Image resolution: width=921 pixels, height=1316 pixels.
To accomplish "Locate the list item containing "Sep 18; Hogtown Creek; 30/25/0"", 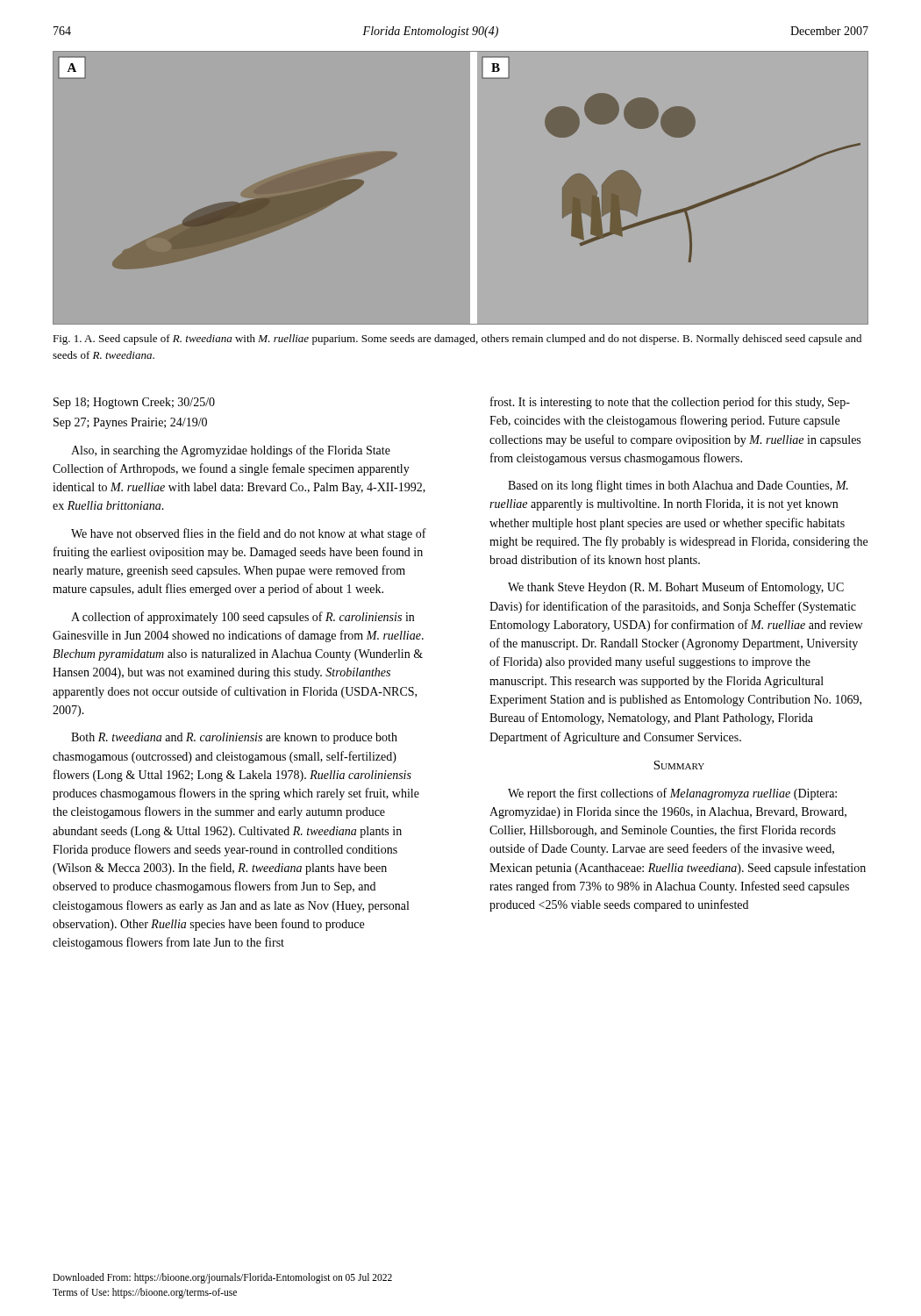I will coord(134,402).
